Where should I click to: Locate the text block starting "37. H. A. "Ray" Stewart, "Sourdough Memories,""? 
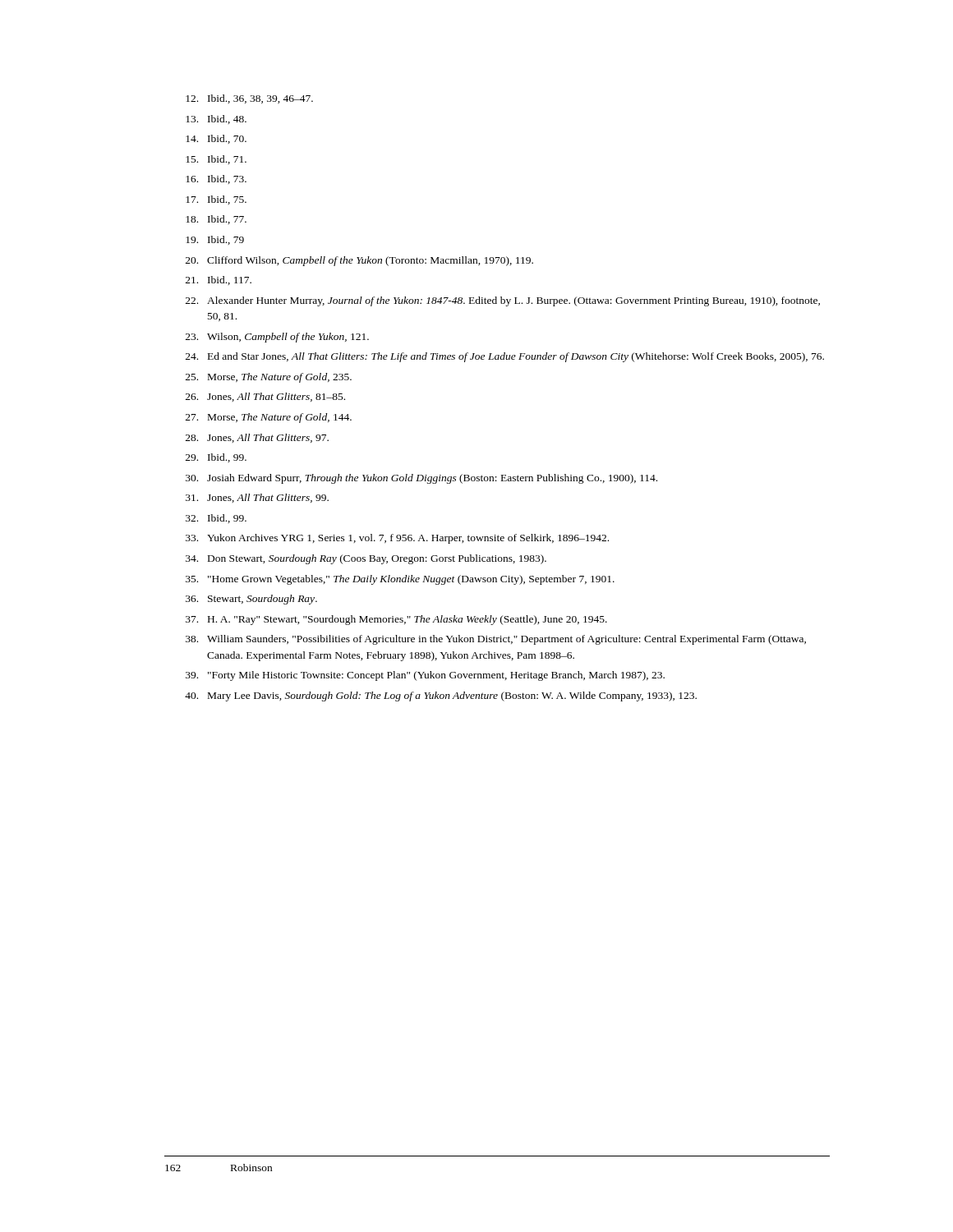tap(497, 619)
